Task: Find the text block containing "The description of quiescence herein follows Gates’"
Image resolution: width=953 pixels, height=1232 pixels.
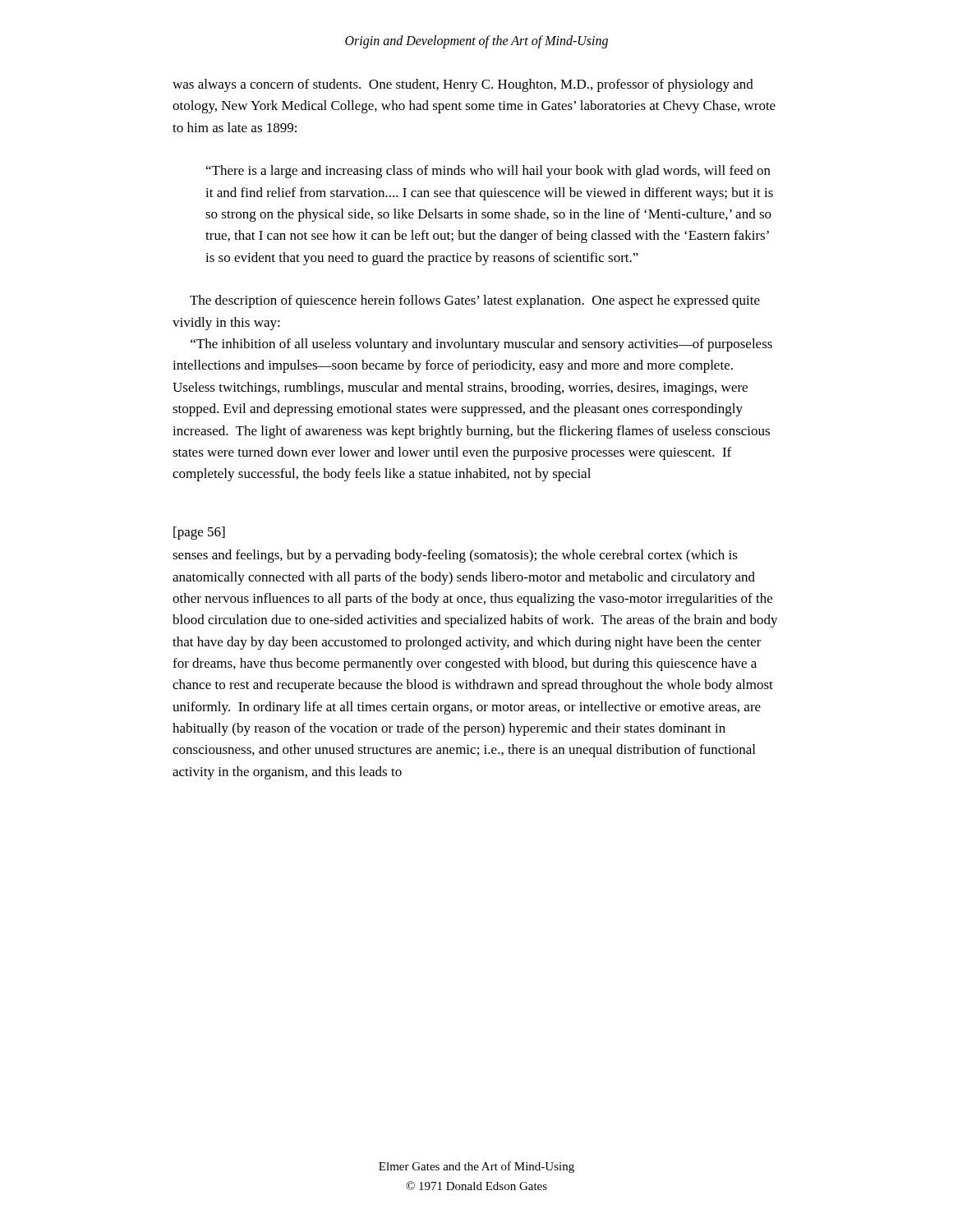Action: pyautogui.click(x=473, y=387)
